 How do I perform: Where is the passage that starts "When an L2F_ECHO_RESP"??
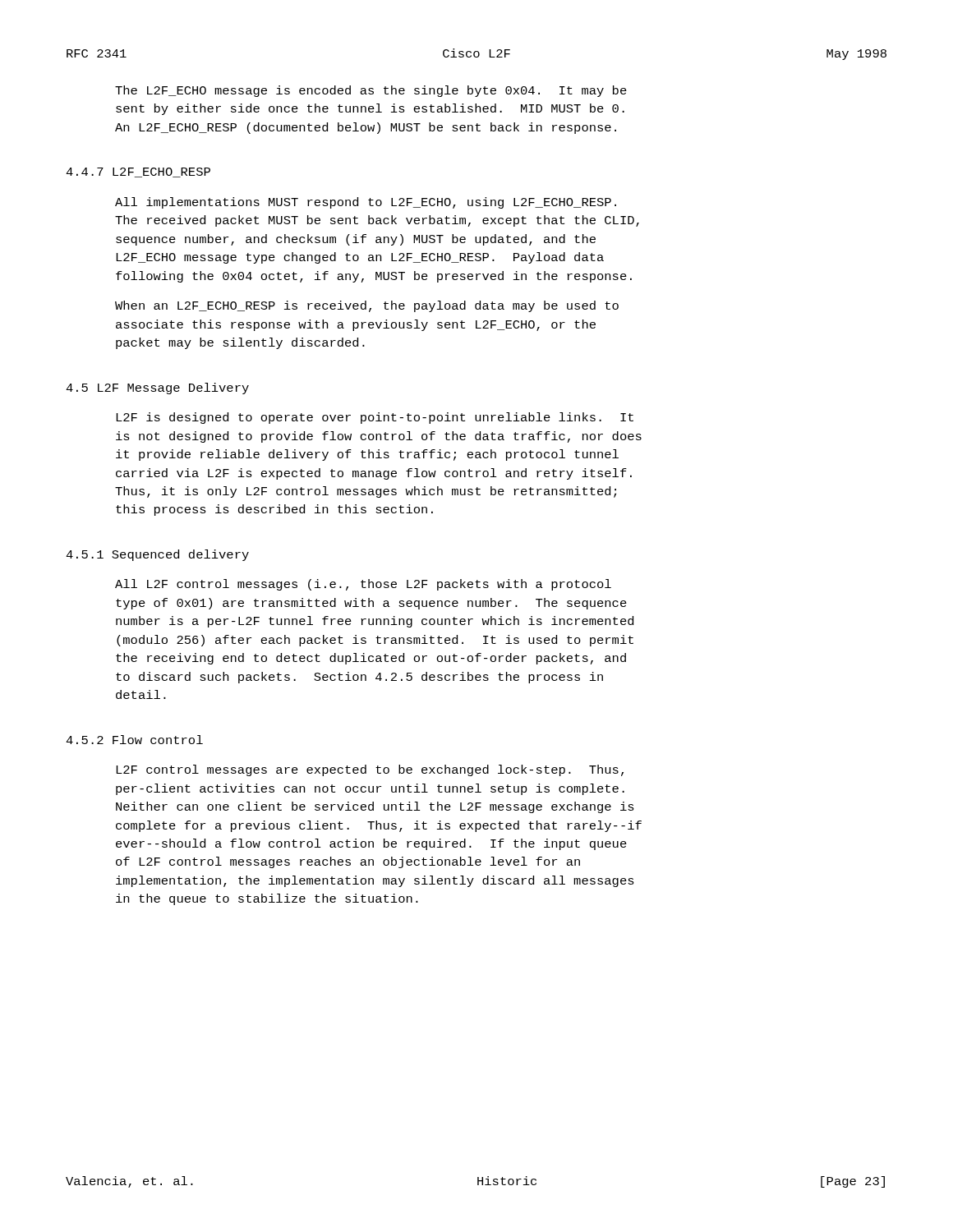(367, 325)
